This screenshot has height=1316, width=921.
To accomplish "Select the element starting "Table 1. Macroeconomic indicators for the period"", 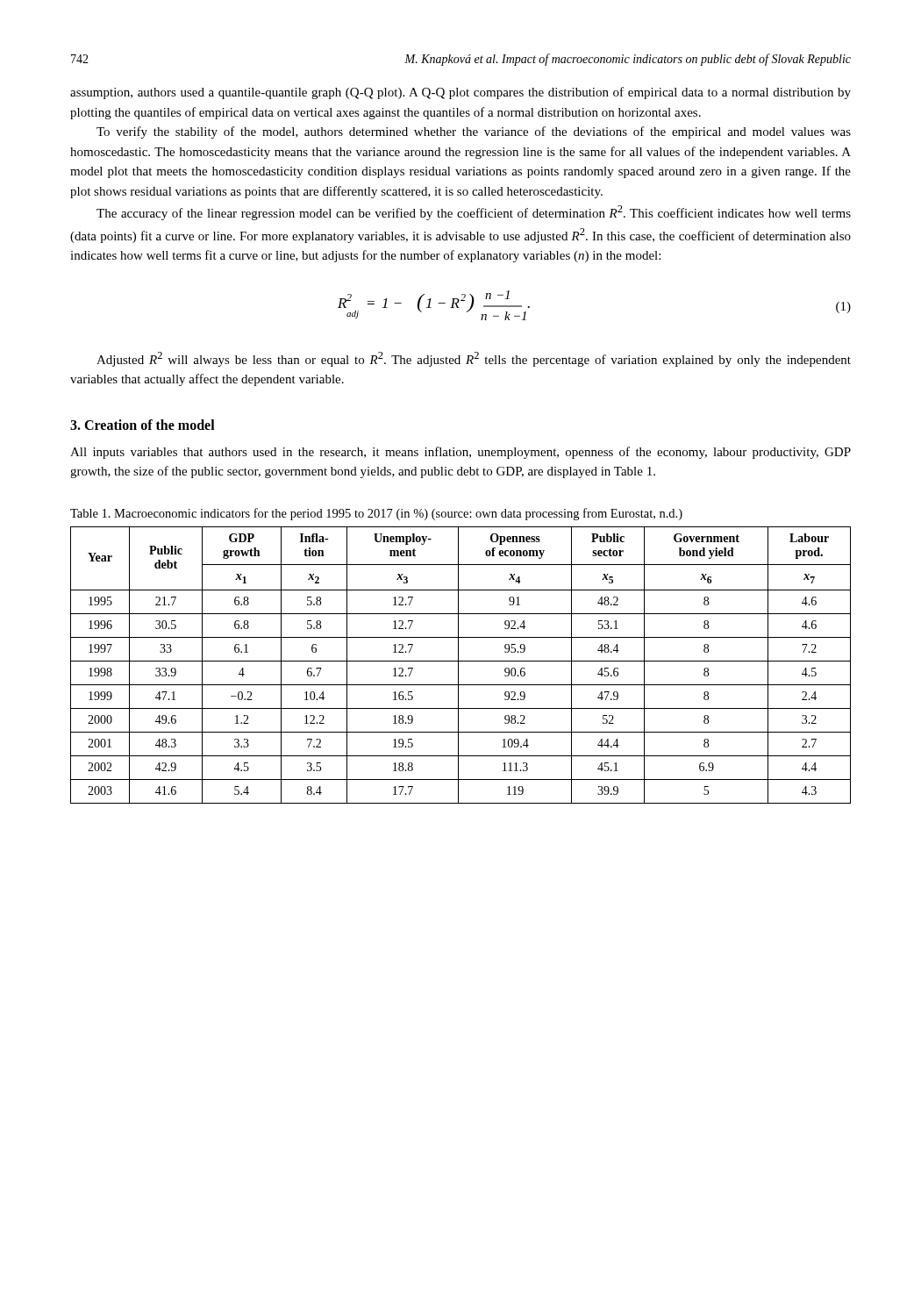I will (x=376, y=513).
